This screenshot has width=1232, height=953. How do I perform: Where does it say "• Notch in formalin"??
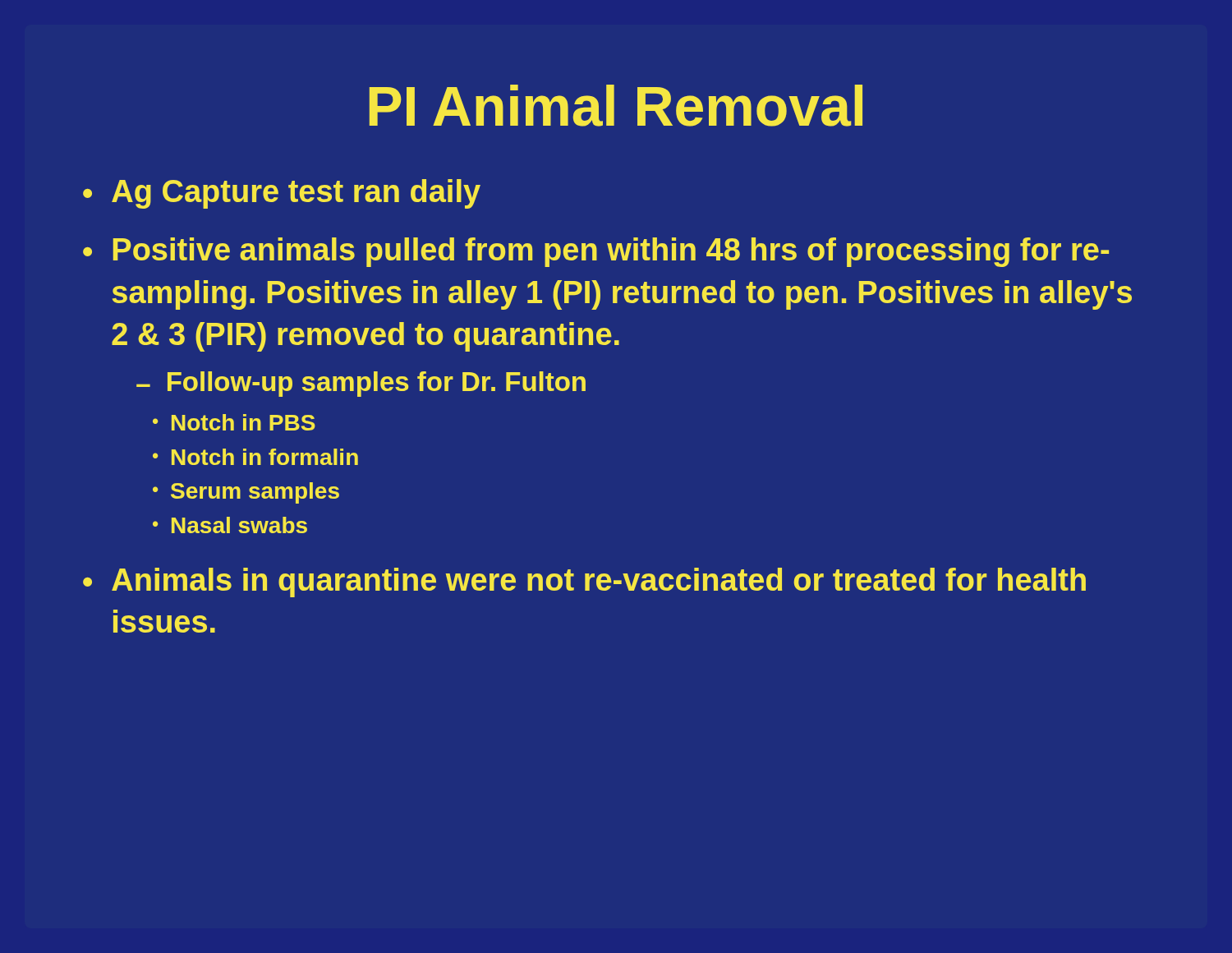tap(256, 457)
